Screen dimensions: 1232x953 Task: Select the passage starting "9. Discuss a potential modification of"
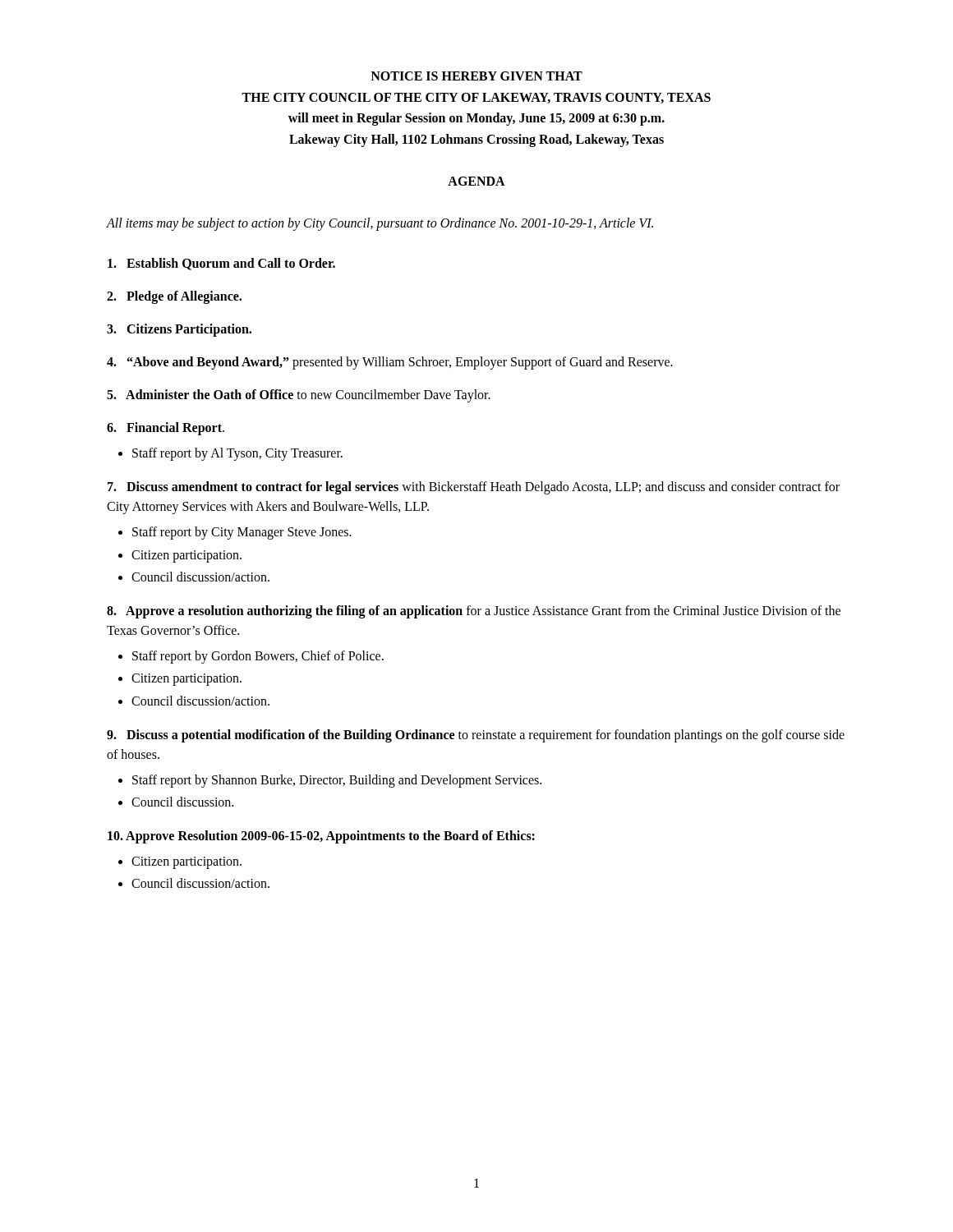(x=476, y=770)
